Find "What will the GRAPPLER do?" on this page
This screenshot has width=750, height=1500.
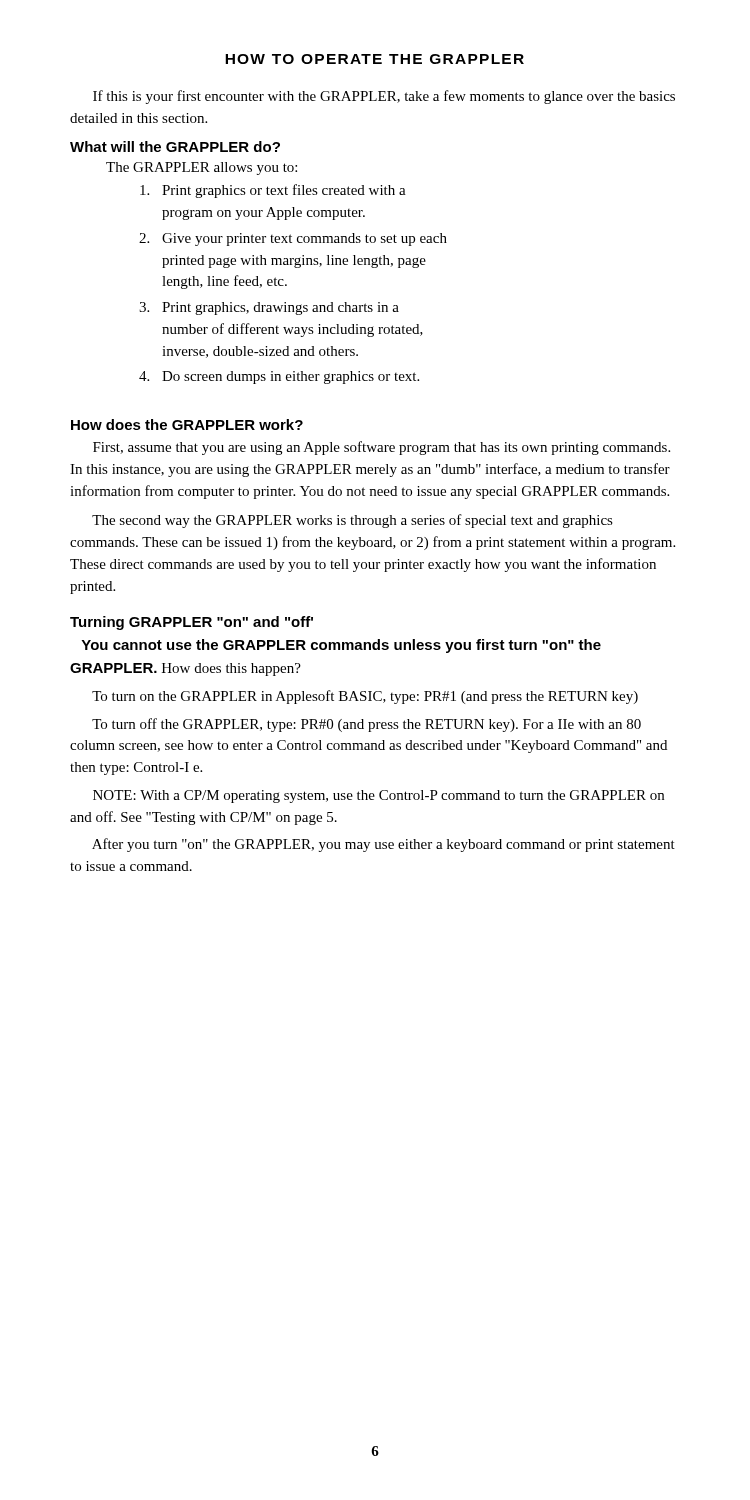[x=175, y=146]
